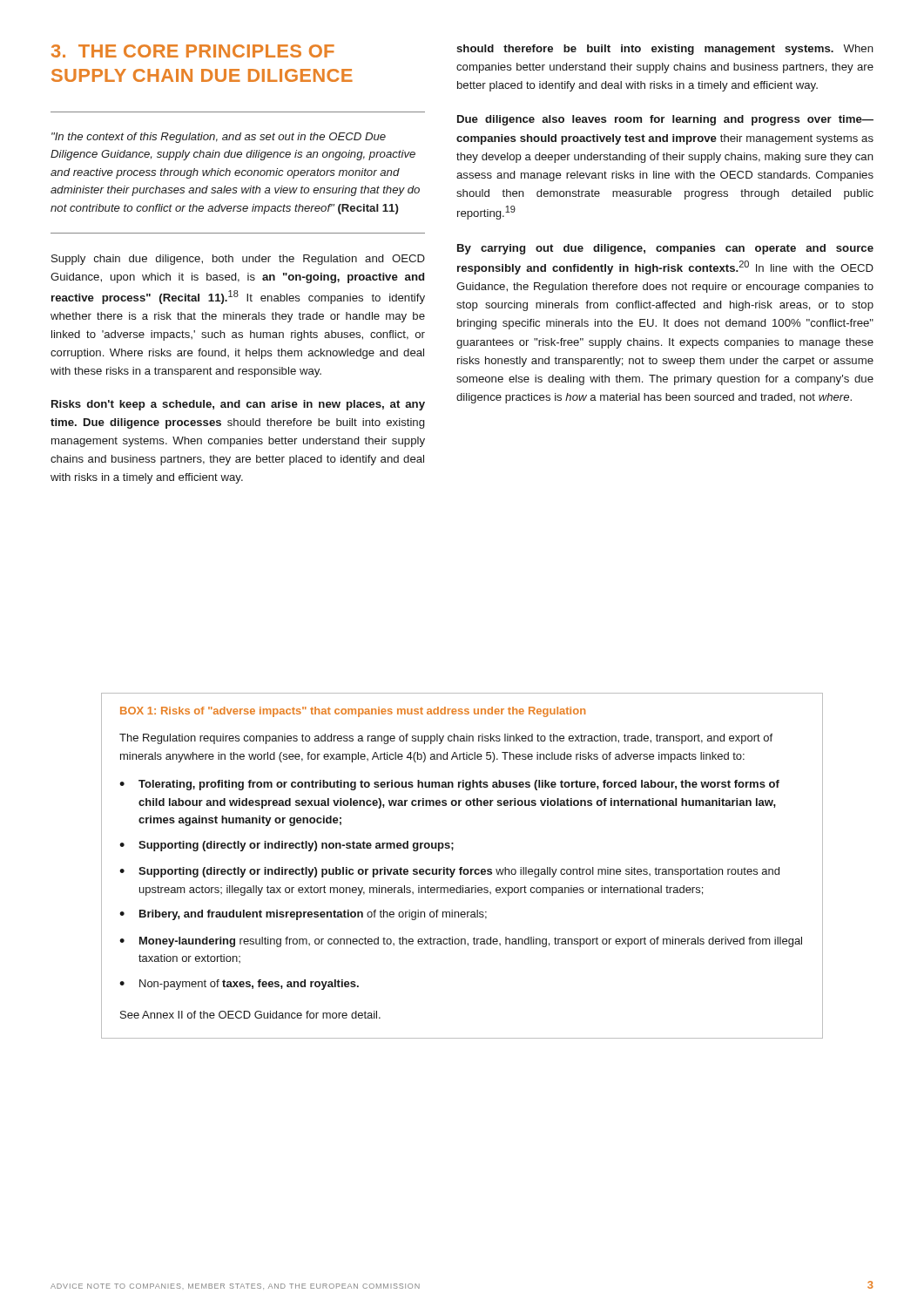Find the text starting "should therefore be built into existing management systems."

click(x=665, y=67)
